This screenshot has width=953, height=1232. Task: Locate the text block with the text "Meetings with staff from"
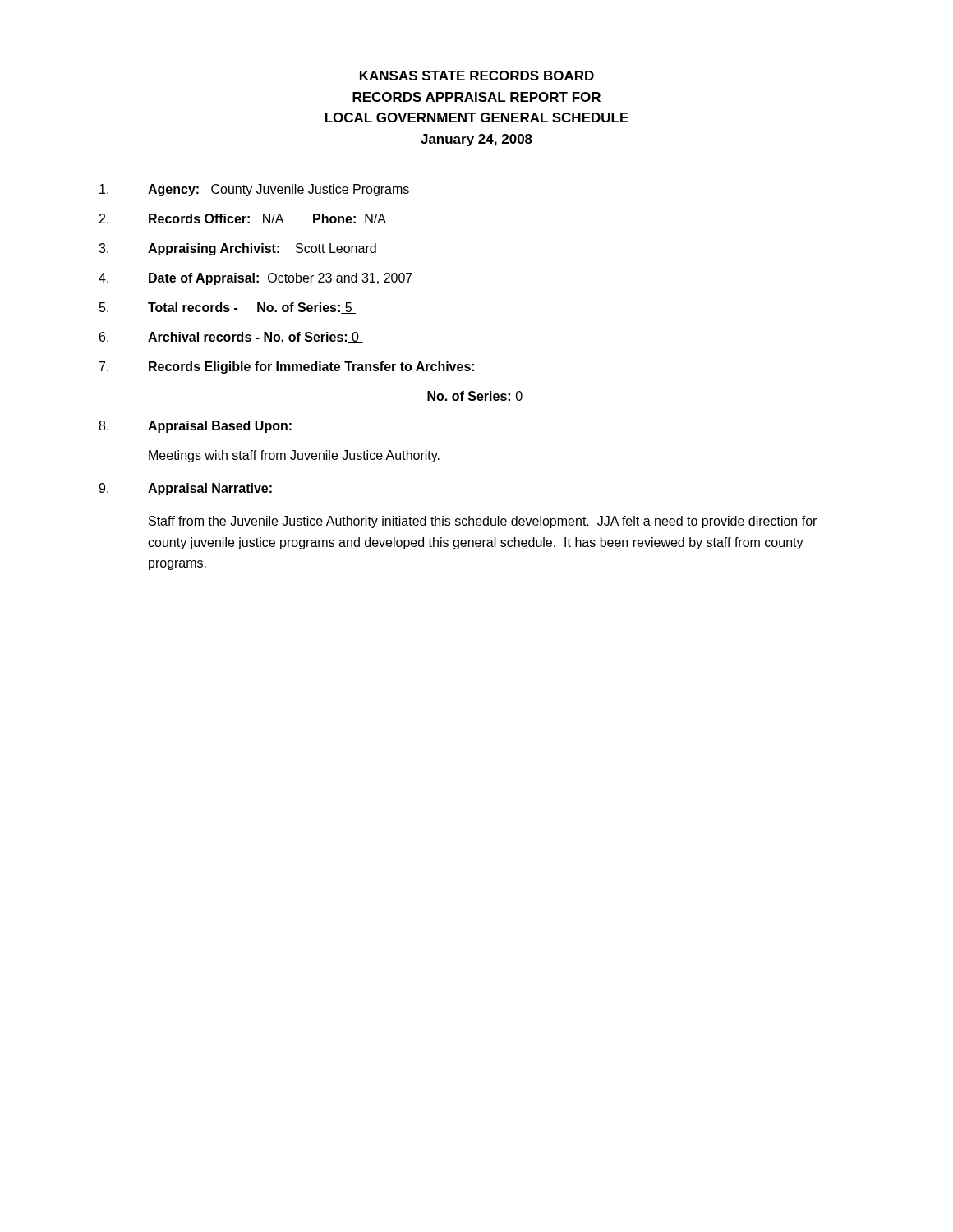pos(294,455)
